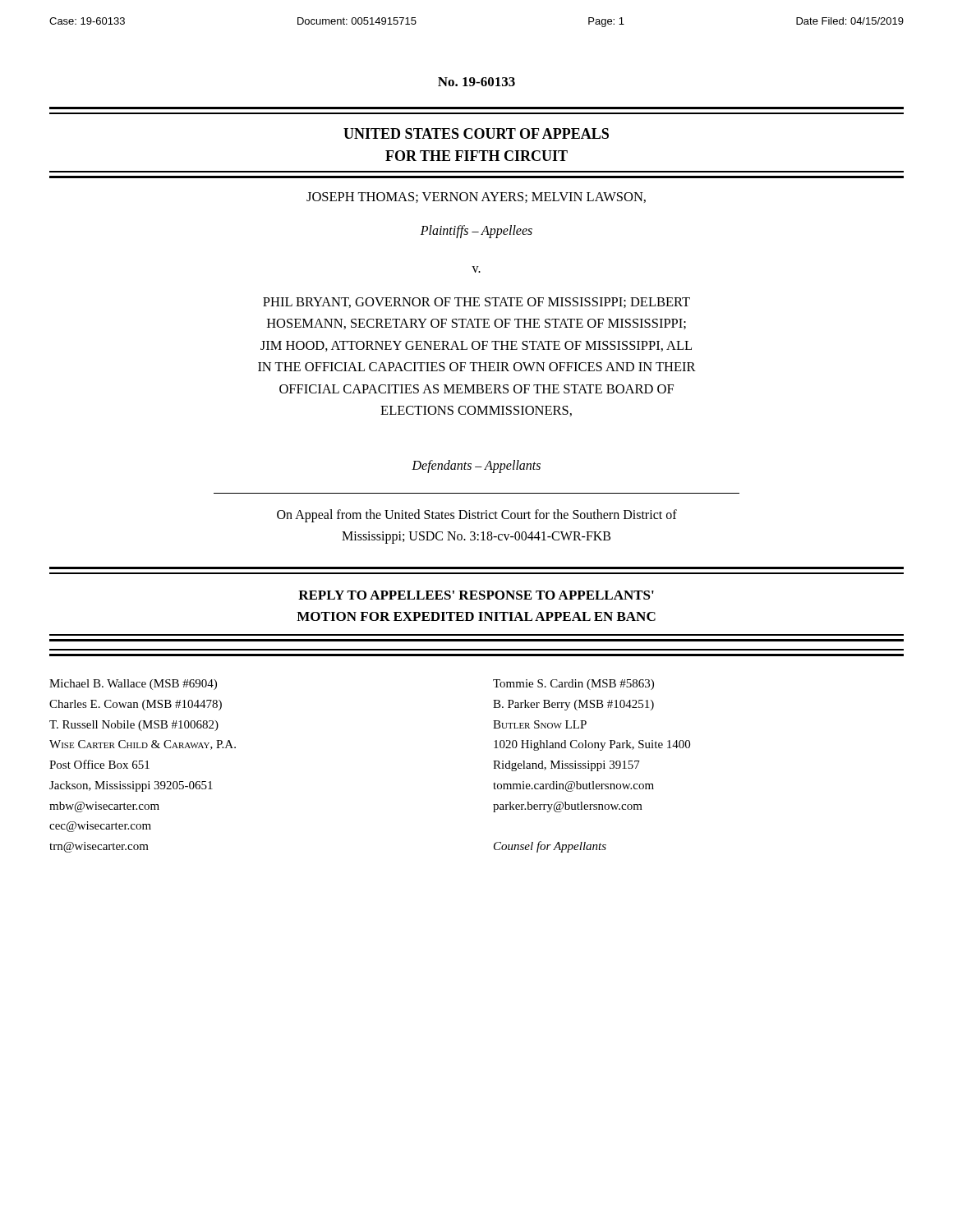Find the text block with the text "JOSEPH THOMAS; VERNON"
Viewport: 953px width, 1232px height.
(x=476, y=197)
